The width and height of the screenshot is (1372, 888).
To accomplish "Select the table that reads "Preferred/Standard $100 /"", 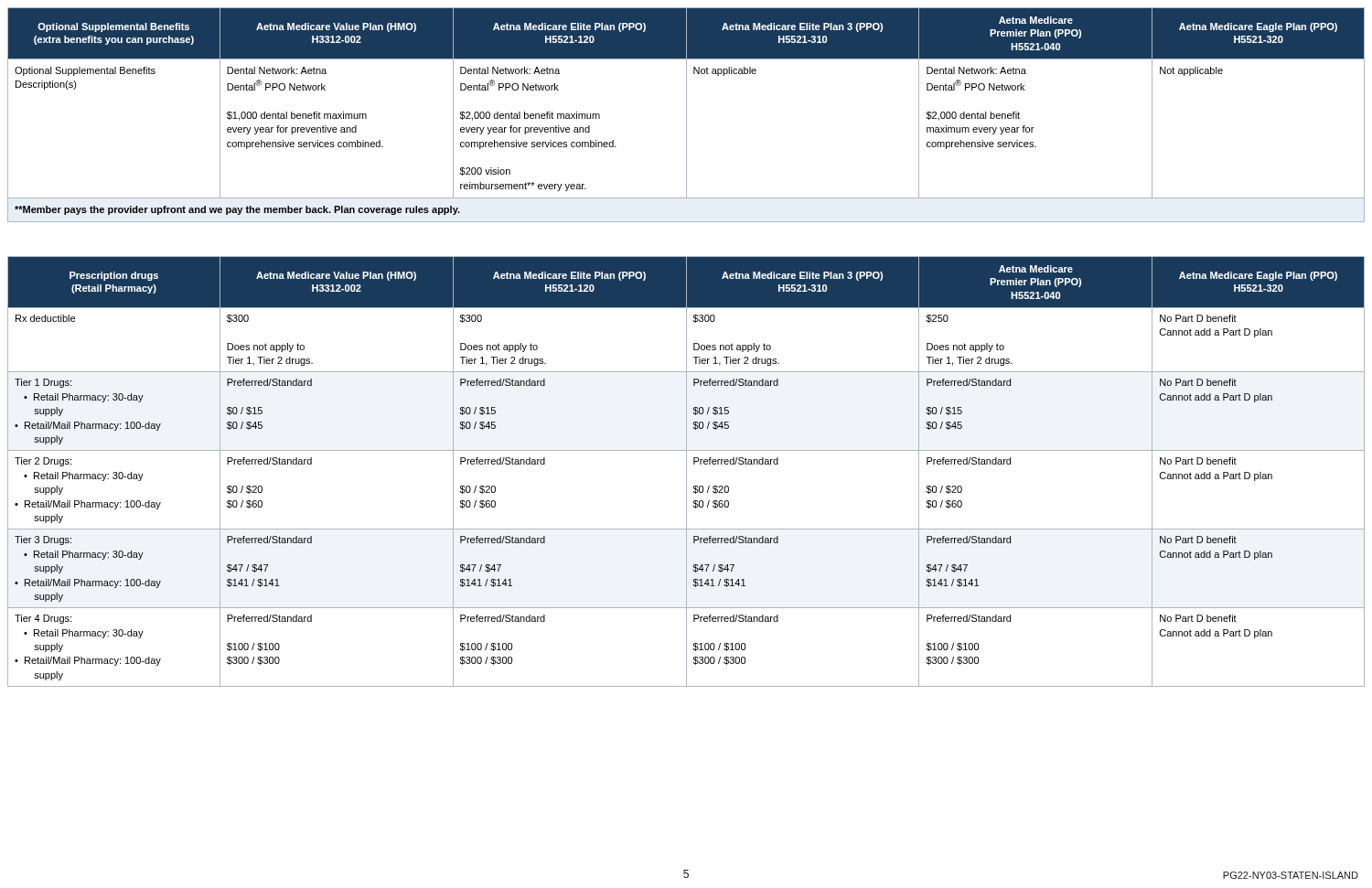I will click(x=686, y=472).
